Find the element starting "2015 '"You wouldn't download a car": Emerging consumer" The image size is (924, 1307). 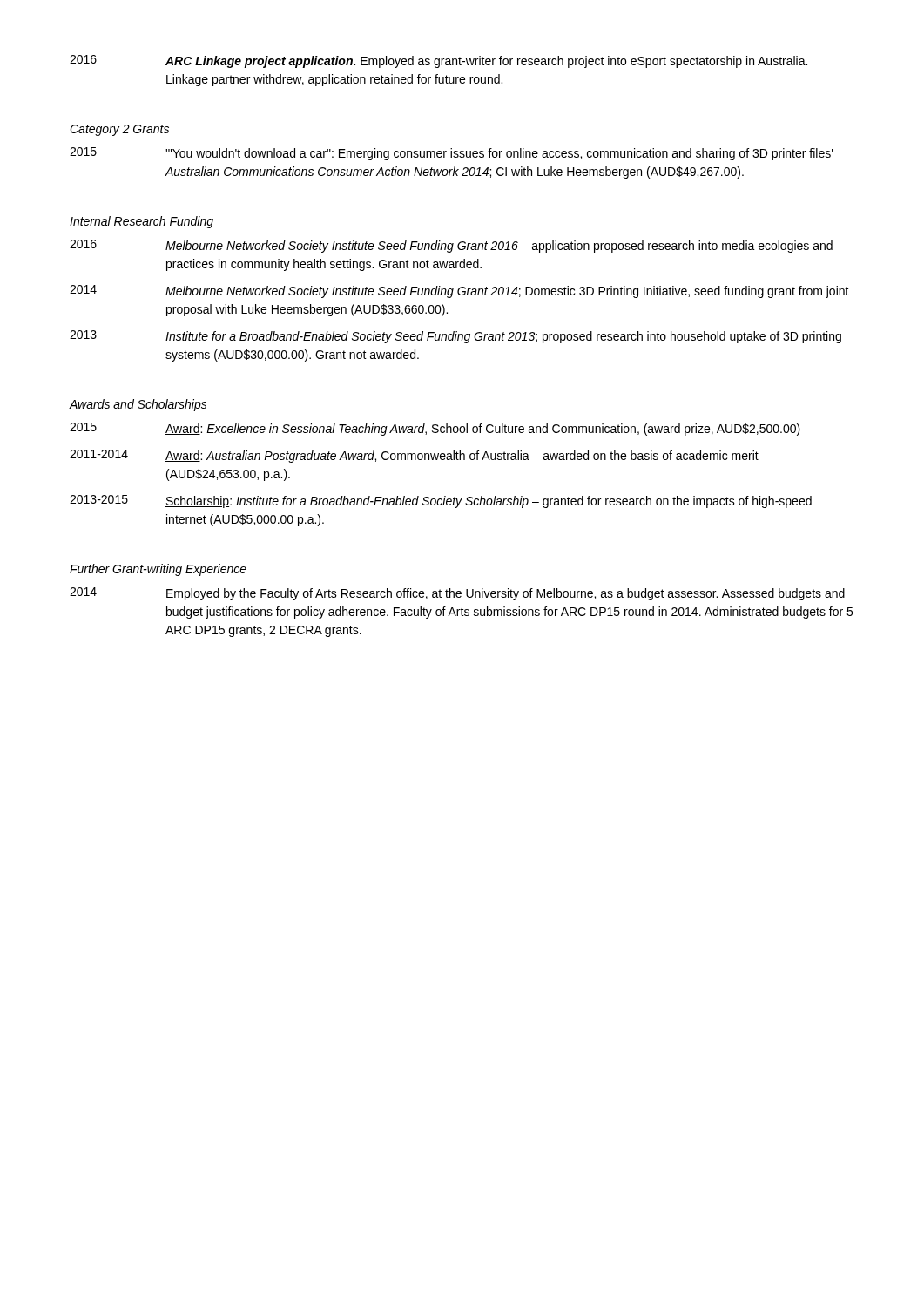(x=462, y=163)
